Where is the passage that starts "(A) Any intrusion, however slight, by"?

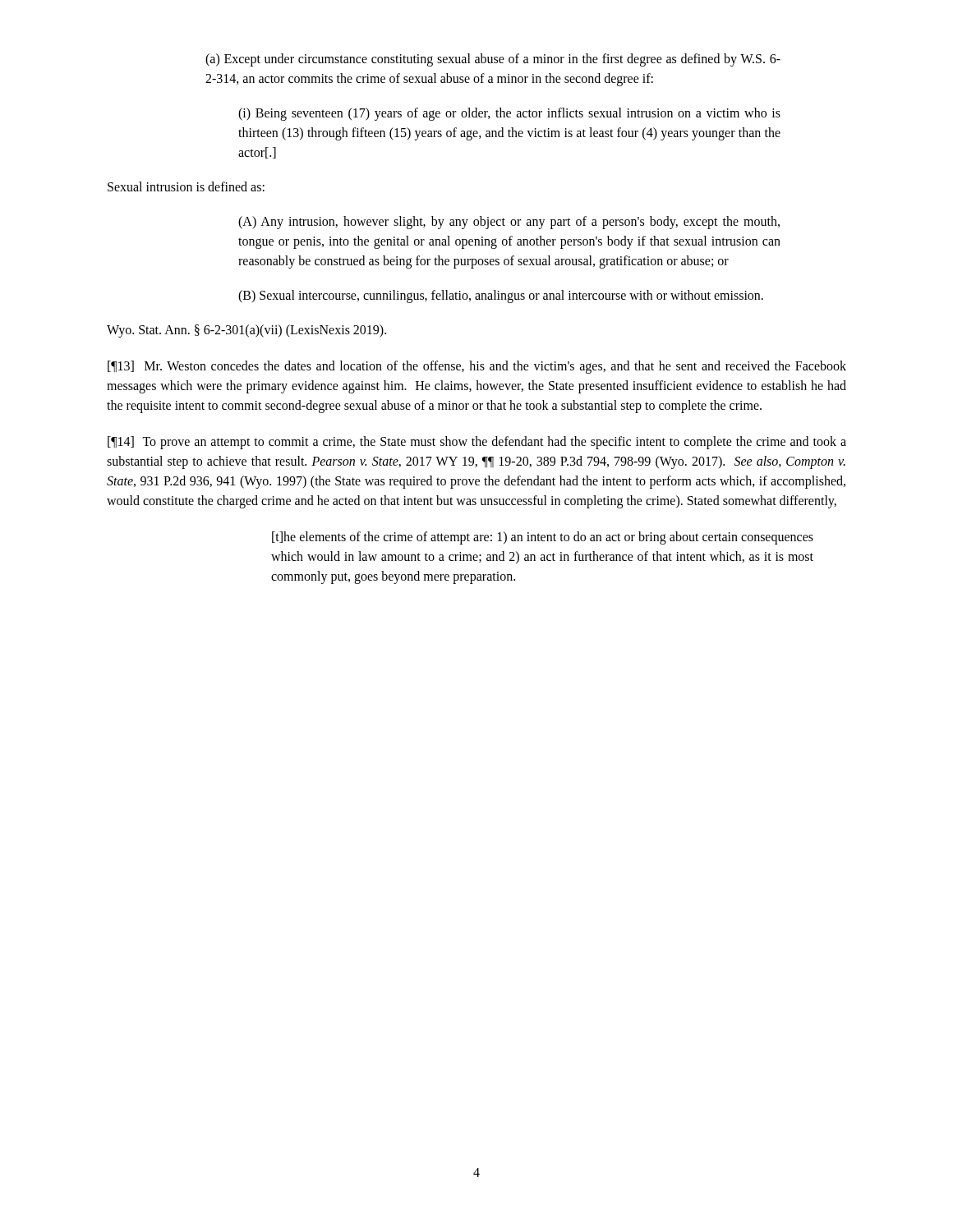coord(509,241)
